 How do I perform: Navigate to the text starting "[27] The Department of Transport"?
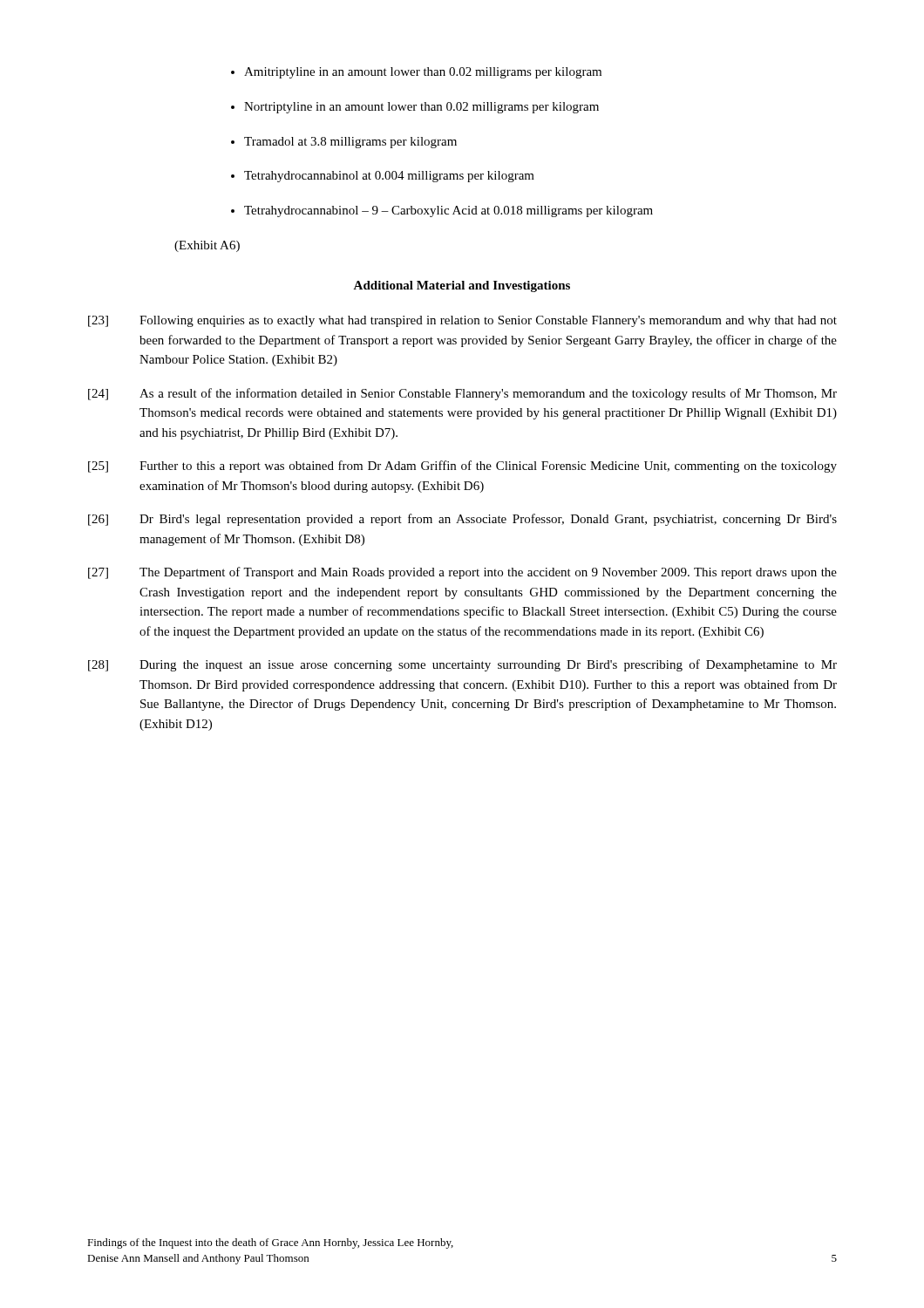tap(462, 602)
